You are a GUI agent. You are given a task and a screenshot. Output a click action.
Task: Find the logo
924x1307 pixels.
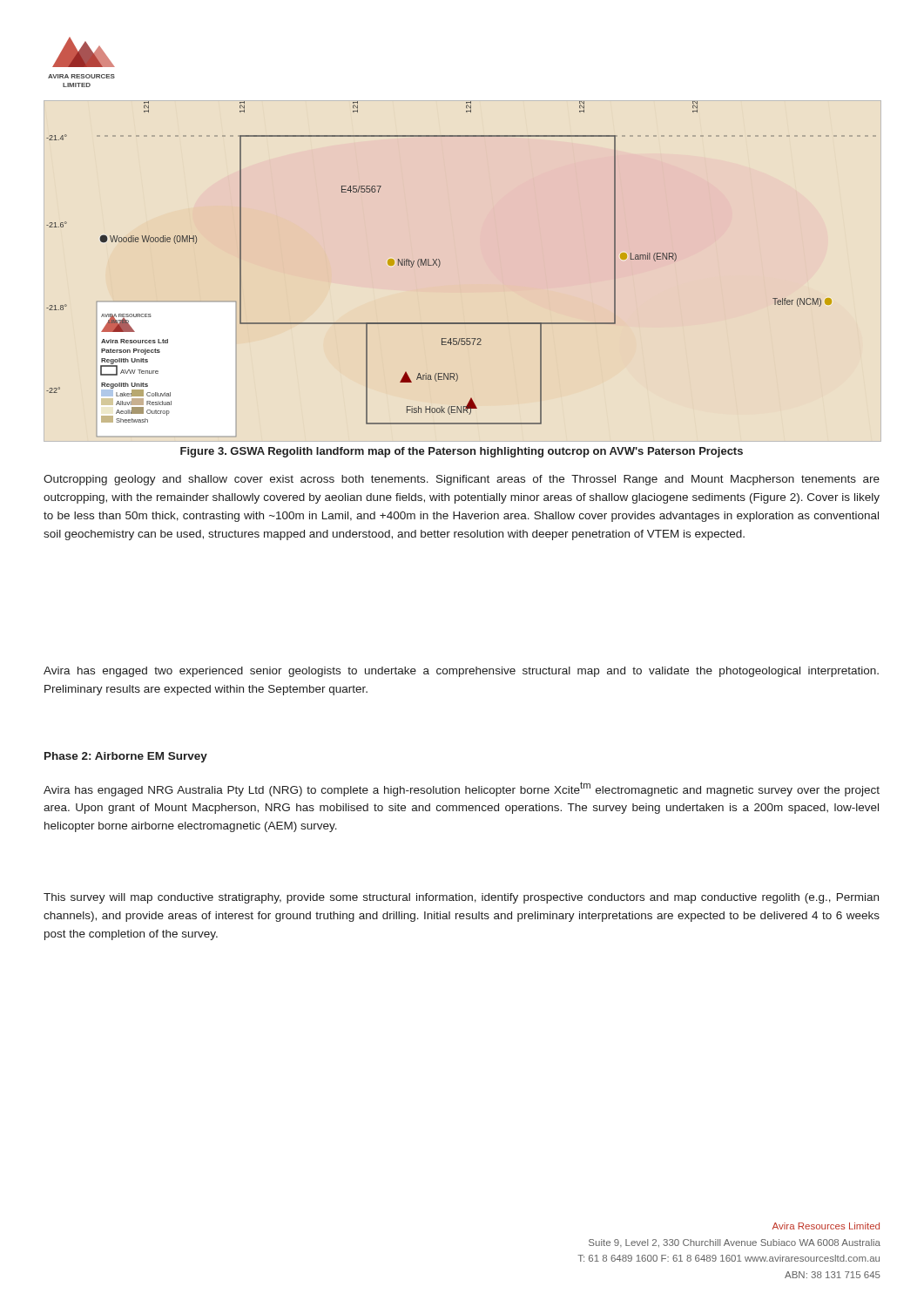pyautogui.click(x=100, y=58)
